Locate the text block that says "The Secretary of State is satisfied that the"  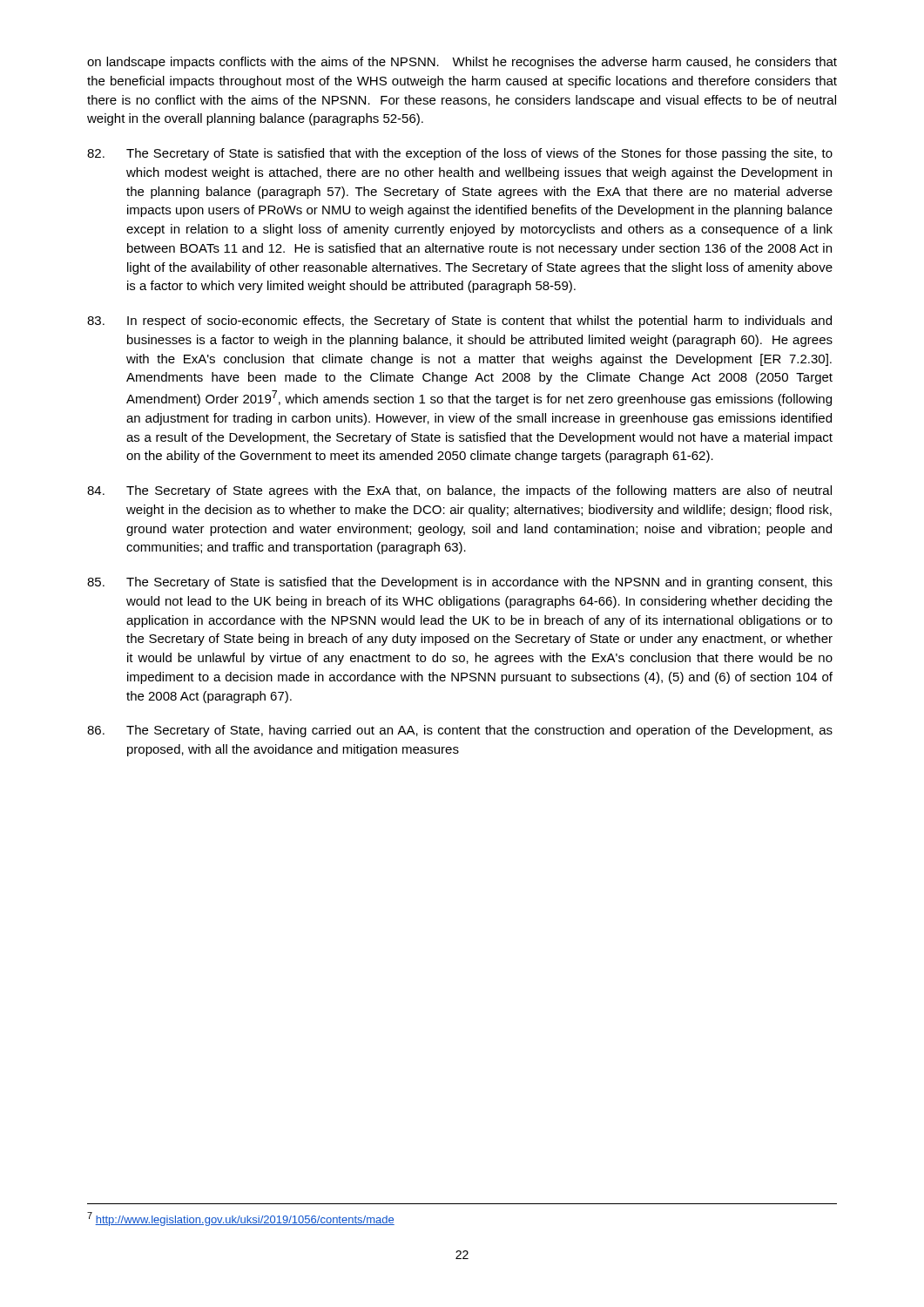(460, 639)
